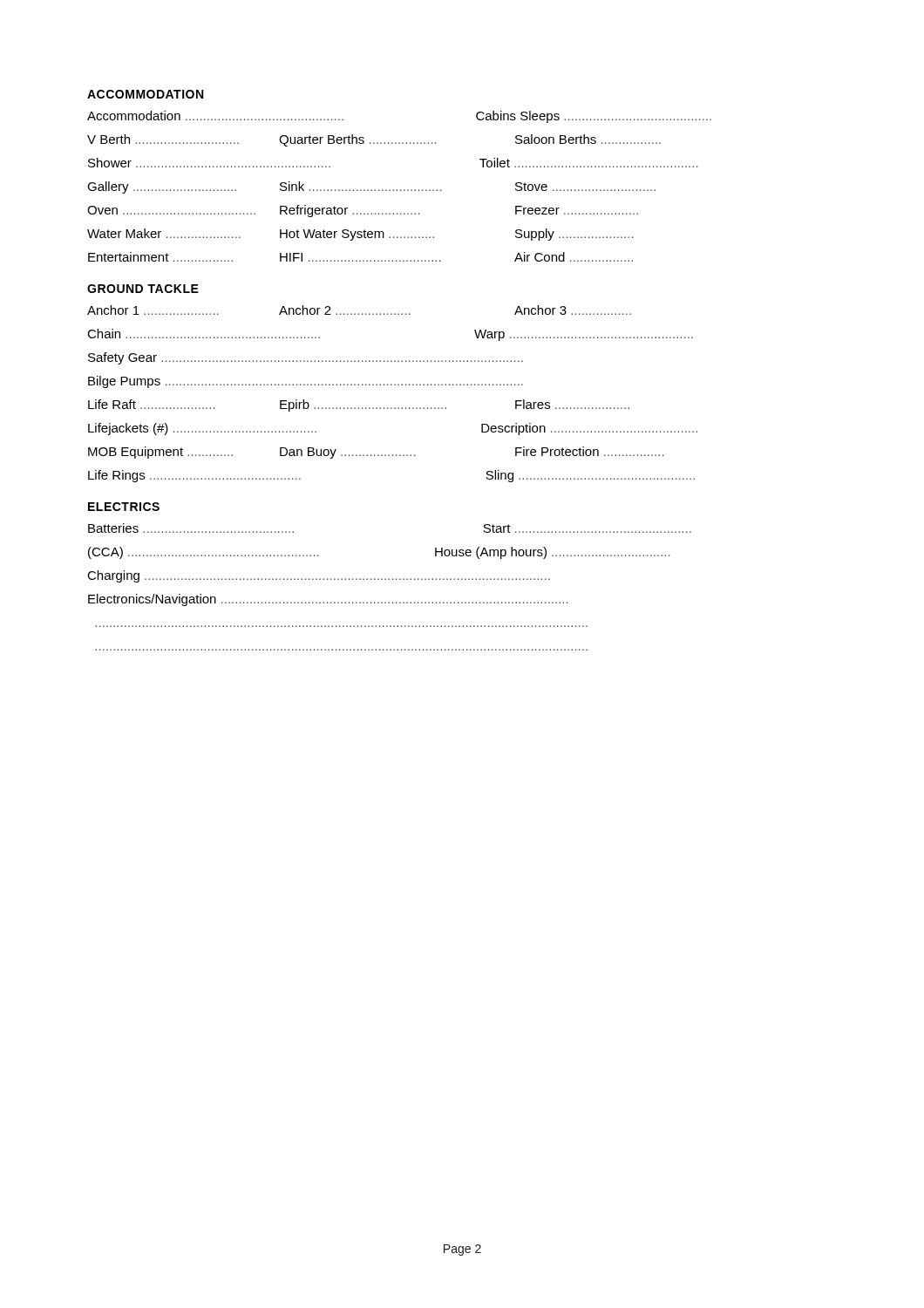Select the list item with the text "(CCA) ..................................................... House"
This screenshot has width=924, height=1308.
[x=471, y=552]
